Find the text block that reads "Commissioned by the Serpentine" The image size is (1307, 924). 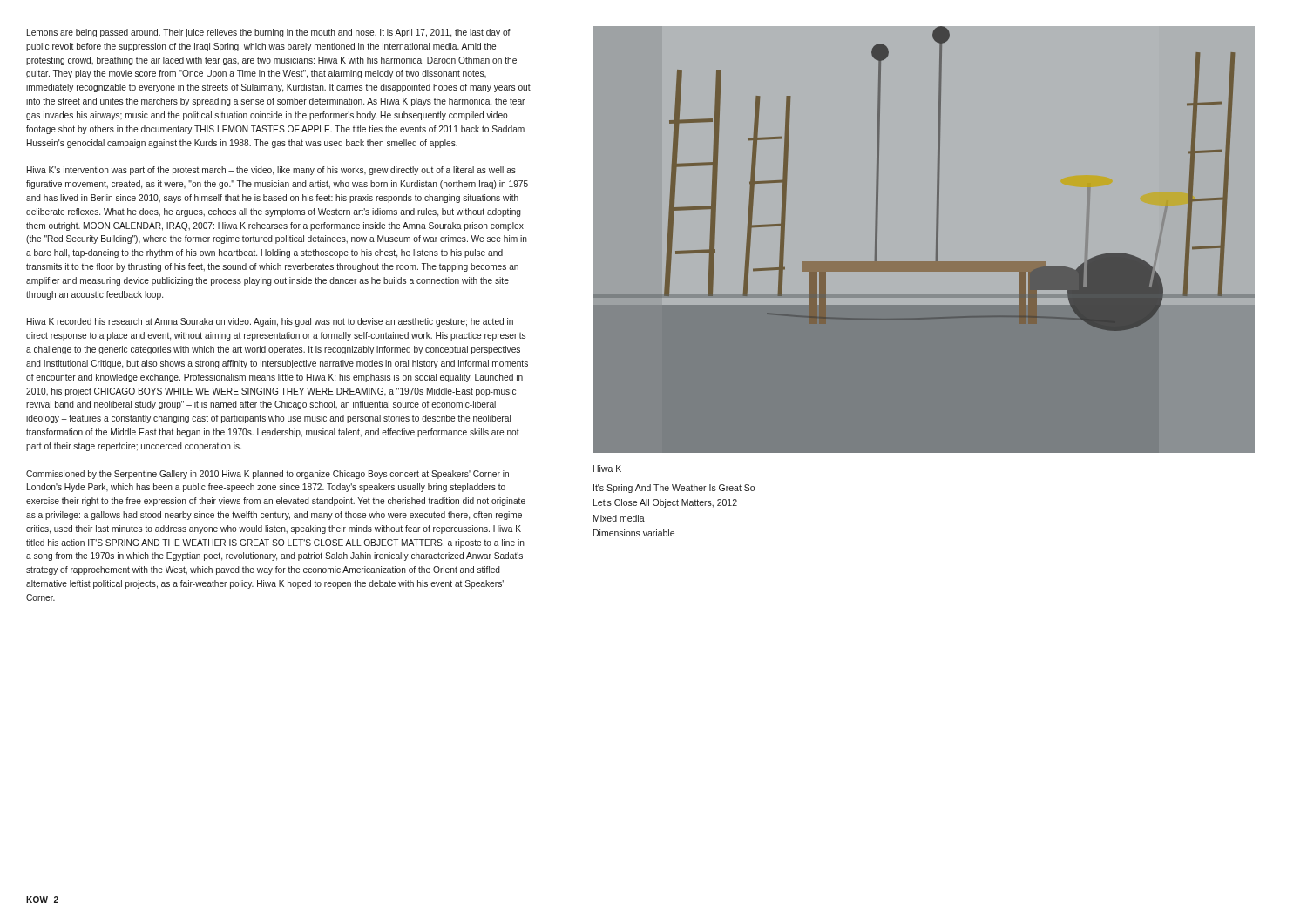pos(276,536)
